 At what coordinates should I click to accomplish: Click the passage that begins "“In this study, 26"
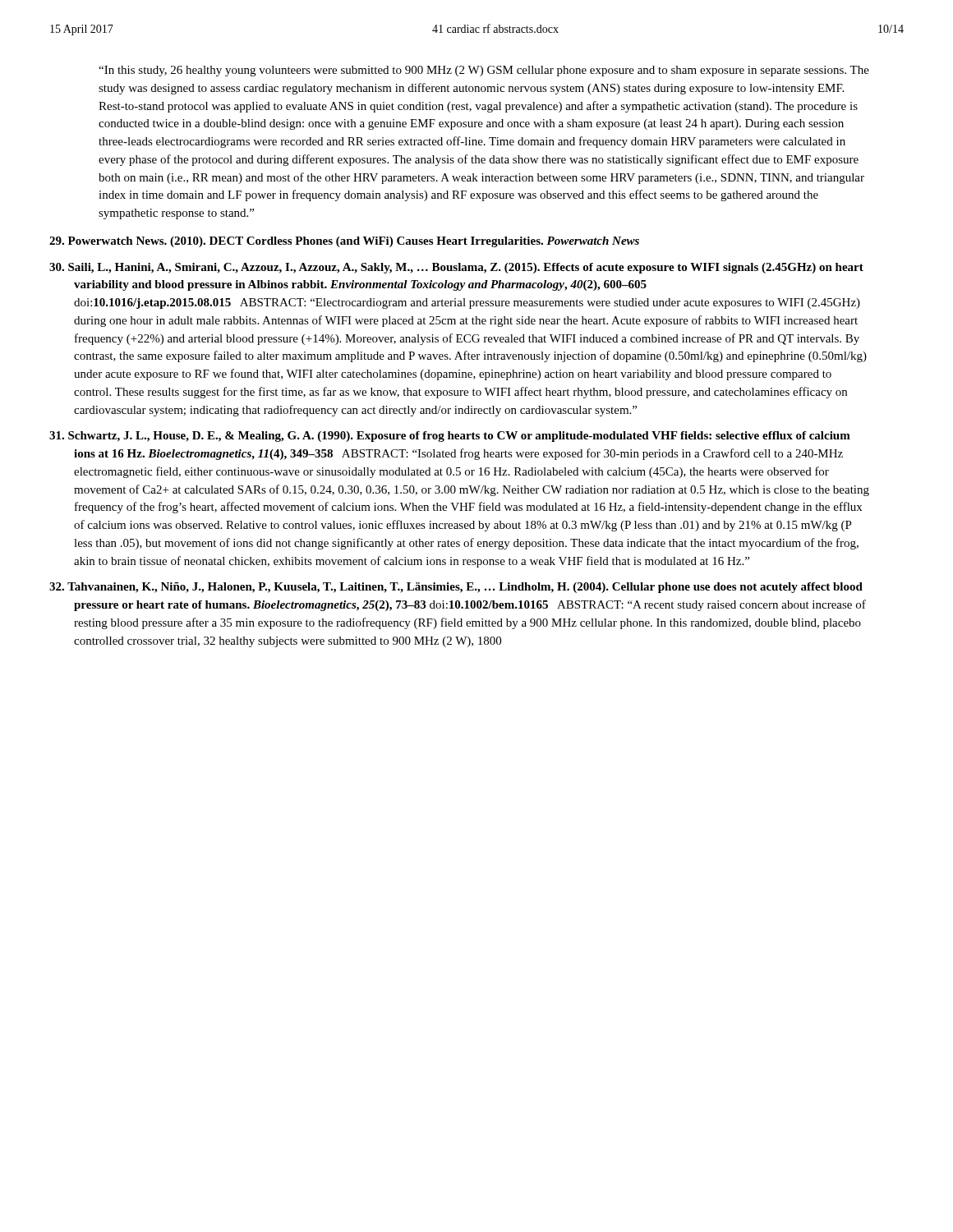click(484, 141)
